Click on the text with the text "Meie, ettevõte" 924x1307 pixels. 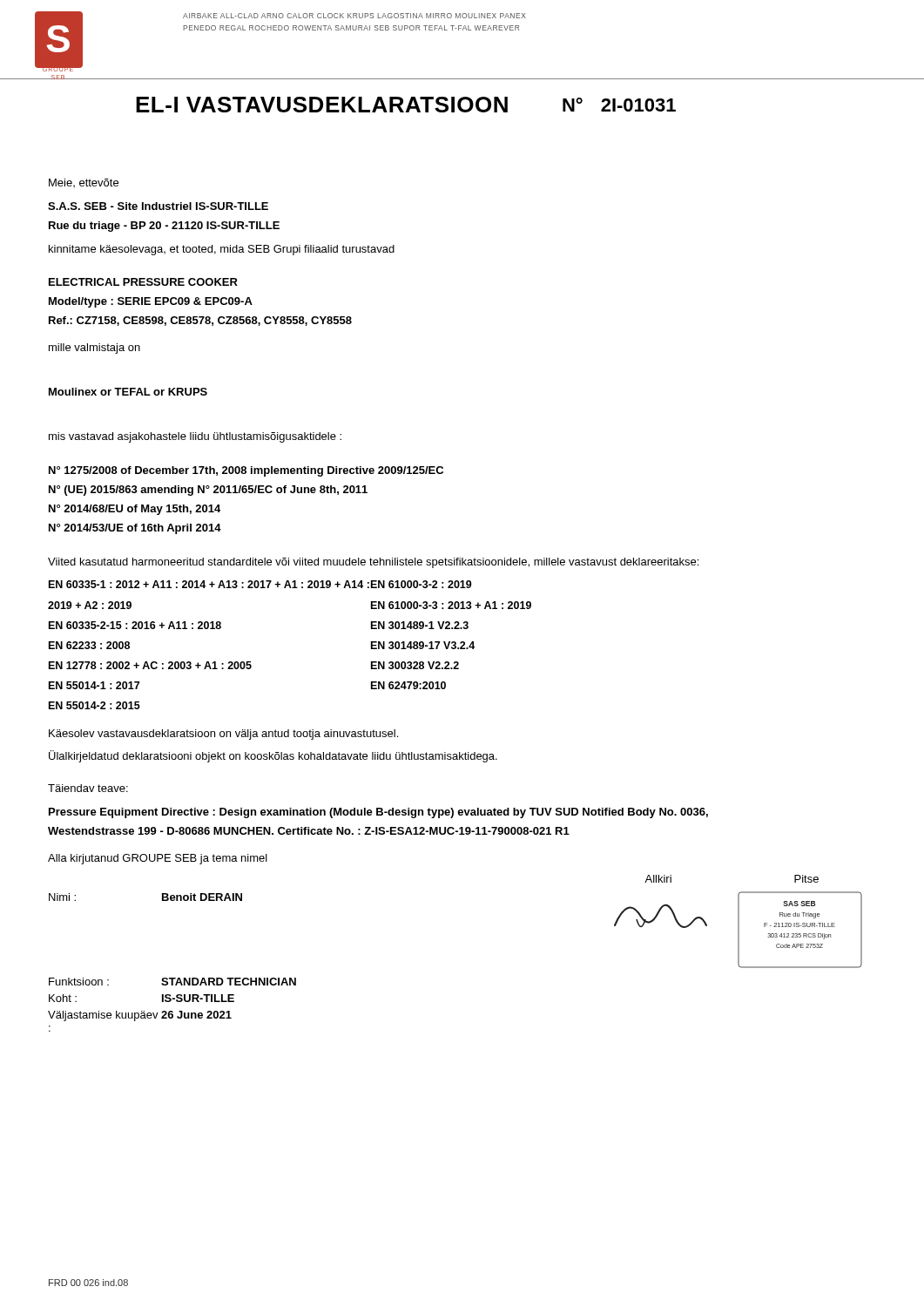pos(83,183)
